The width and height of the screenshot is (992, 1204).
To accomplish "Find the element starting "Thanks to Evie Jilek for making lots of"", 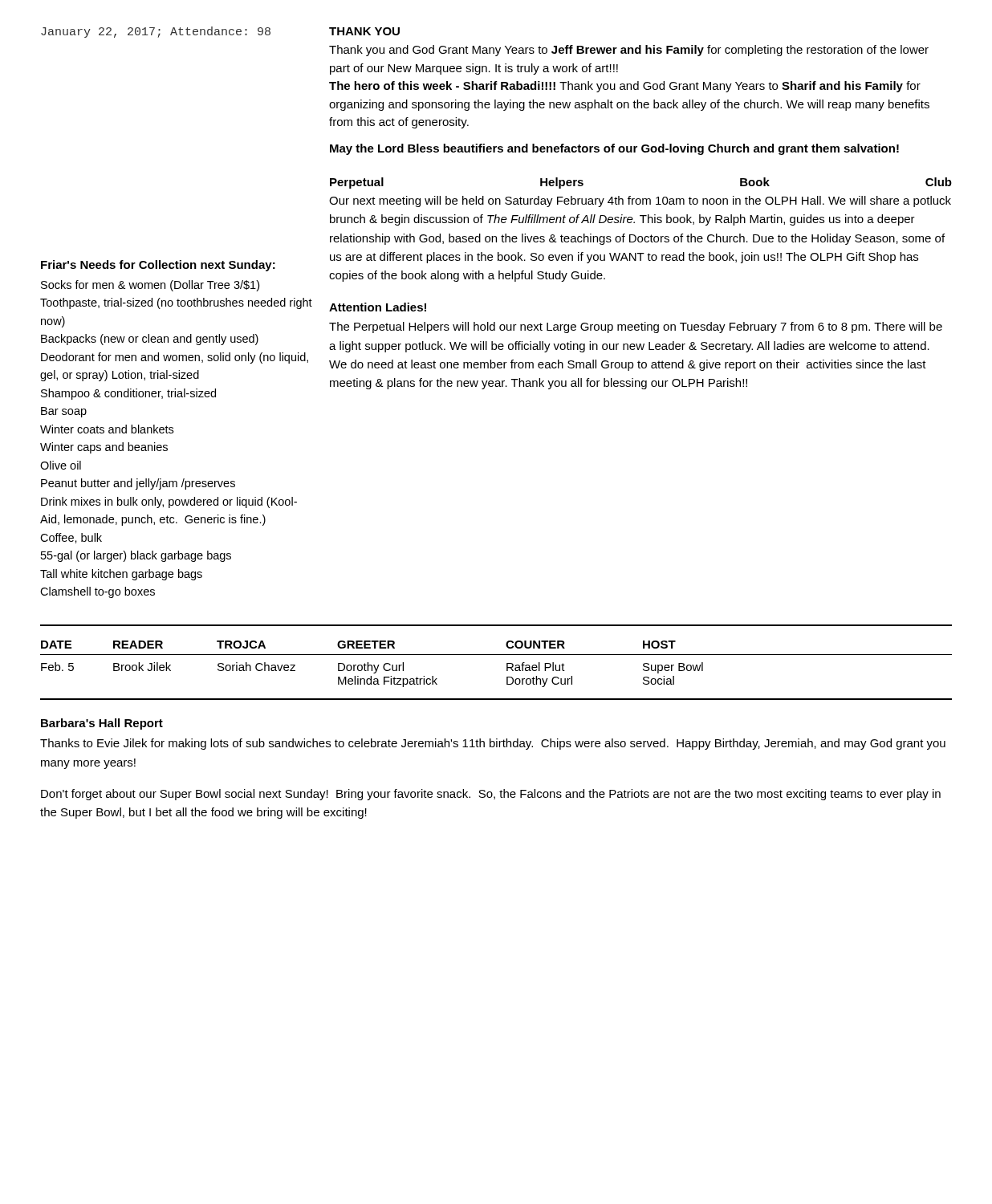I will pos(493,753).
